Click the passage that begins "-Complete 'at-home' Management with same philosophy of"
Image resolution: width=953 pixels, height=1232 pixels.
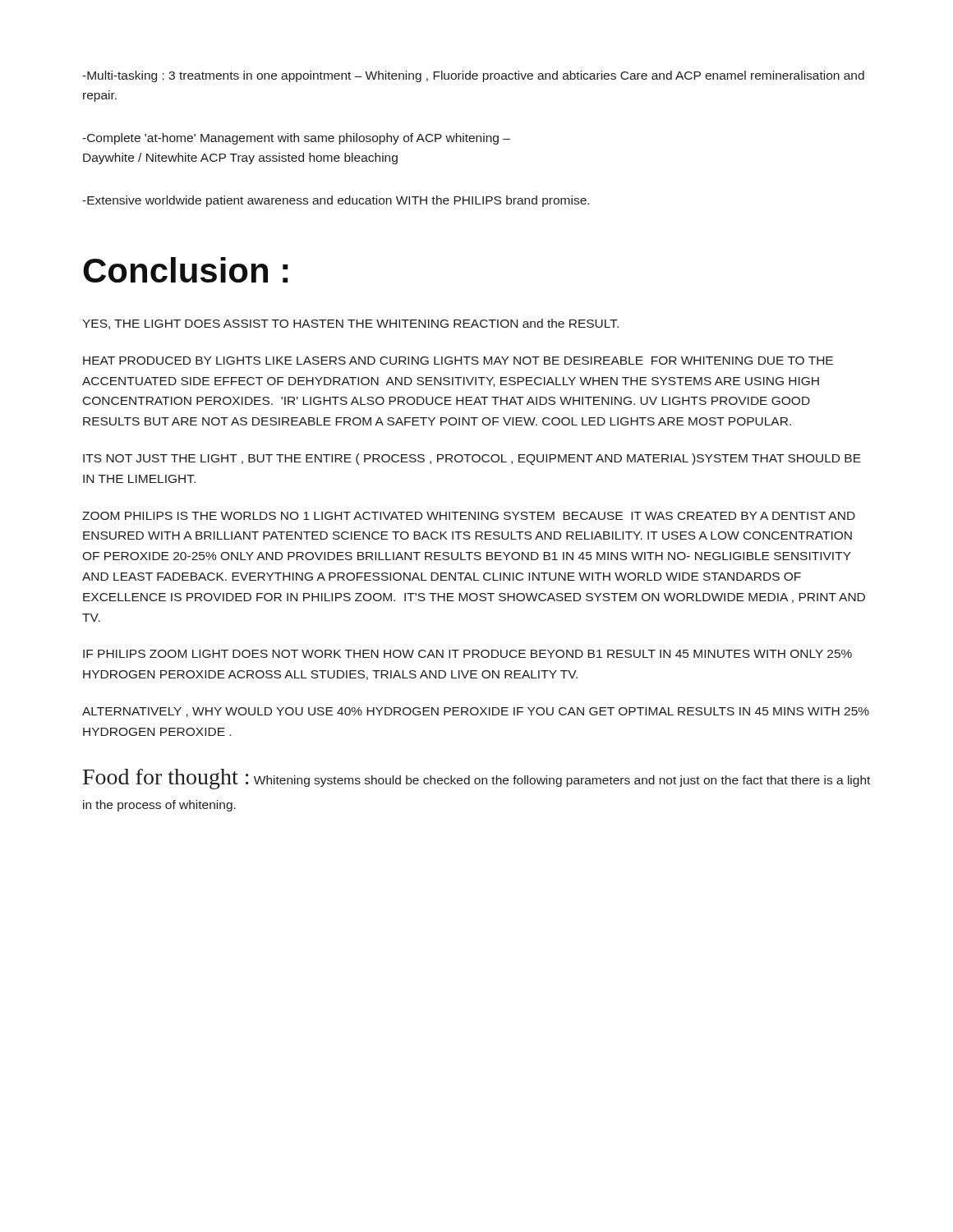(296, 147)
